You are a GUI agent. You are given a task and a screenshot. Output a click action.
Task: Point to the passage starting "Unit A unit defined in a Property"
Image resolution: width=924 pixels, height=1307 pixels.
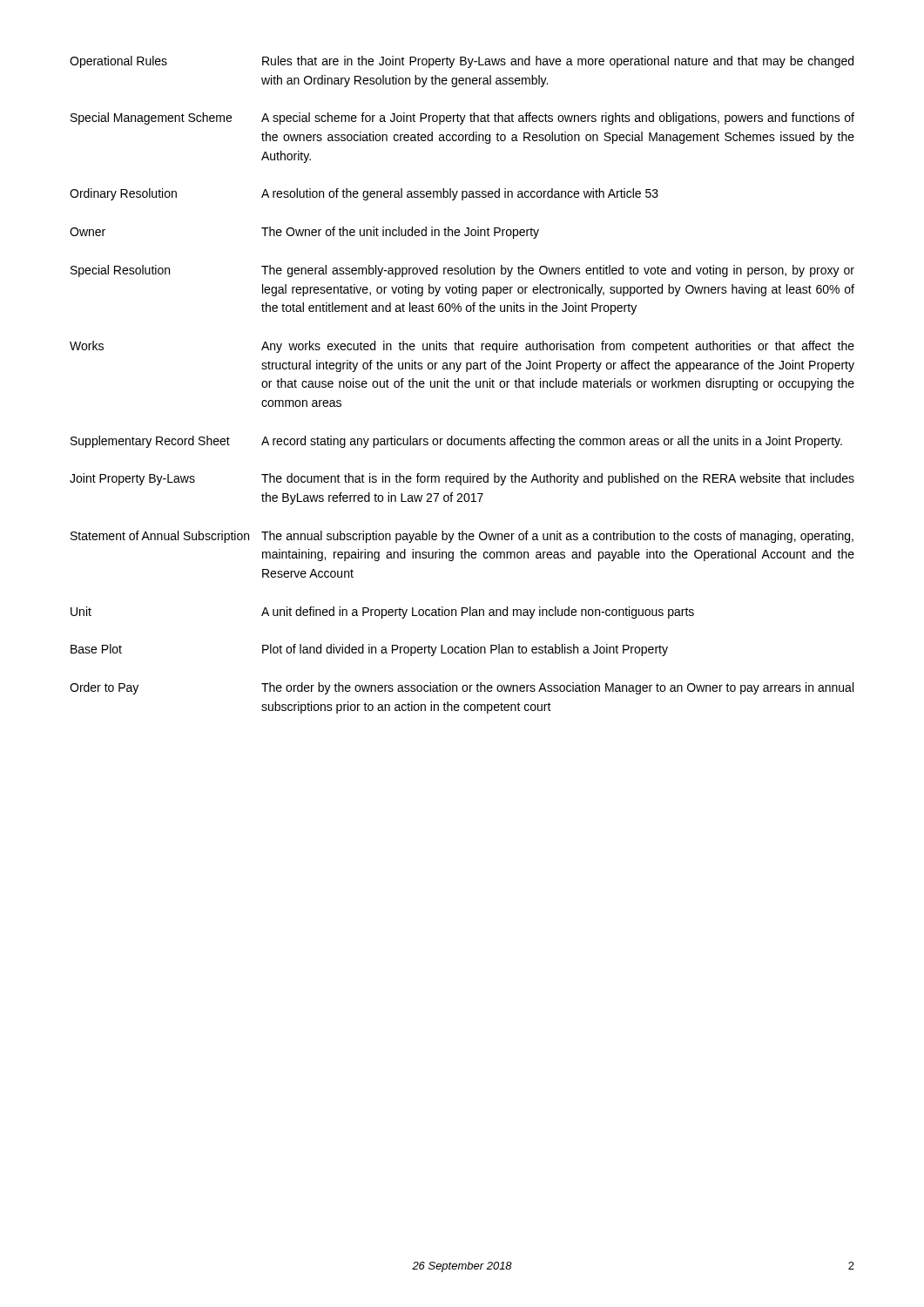(462, 612)
